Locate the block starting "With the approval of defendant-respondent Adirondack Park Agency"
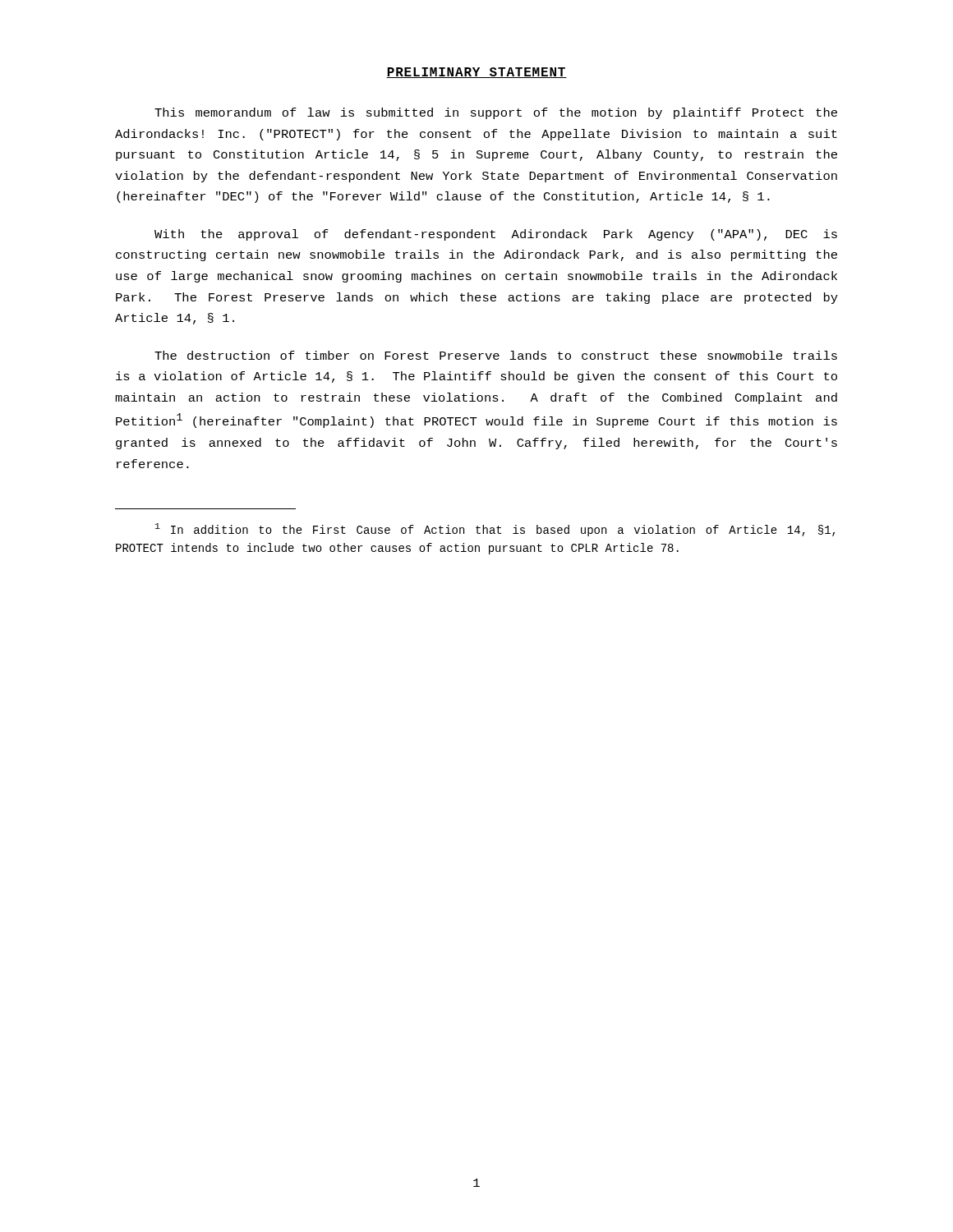 click(x=476, y=277)
